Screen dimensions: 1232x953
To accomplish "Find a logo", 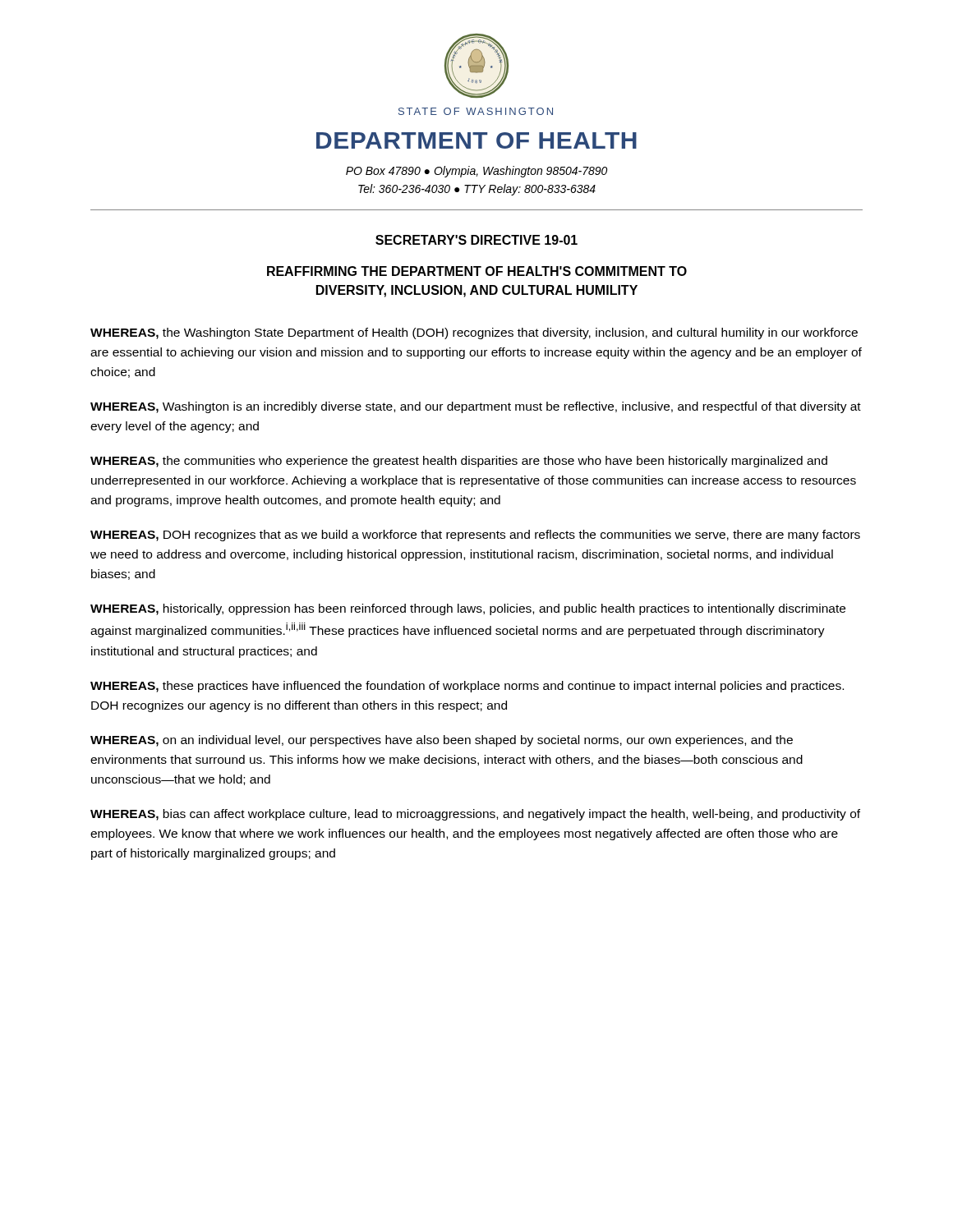I will (476, 66).
